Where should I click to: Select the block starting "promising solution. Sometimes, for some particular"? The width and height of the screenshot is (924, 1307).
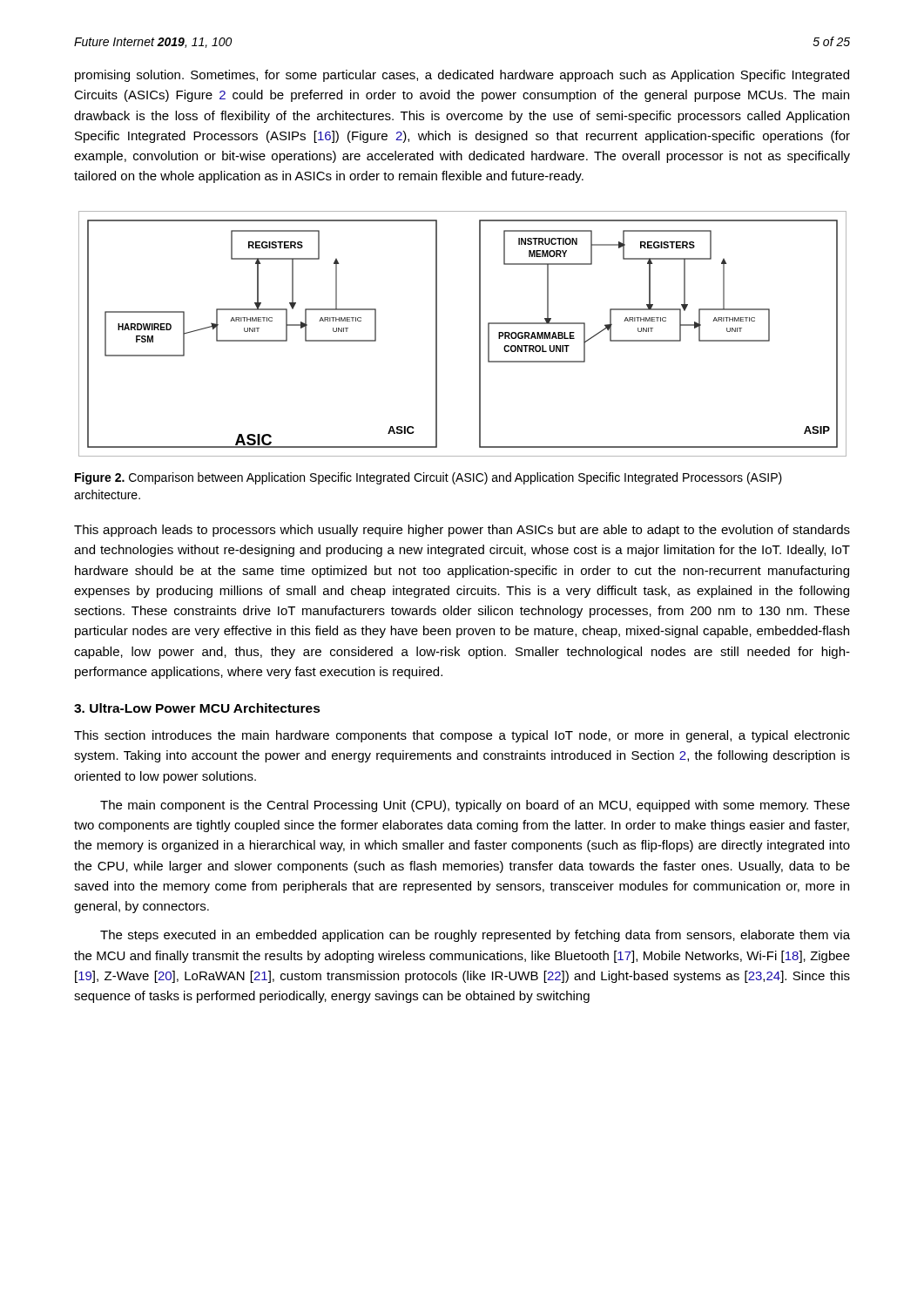(462, 125)
